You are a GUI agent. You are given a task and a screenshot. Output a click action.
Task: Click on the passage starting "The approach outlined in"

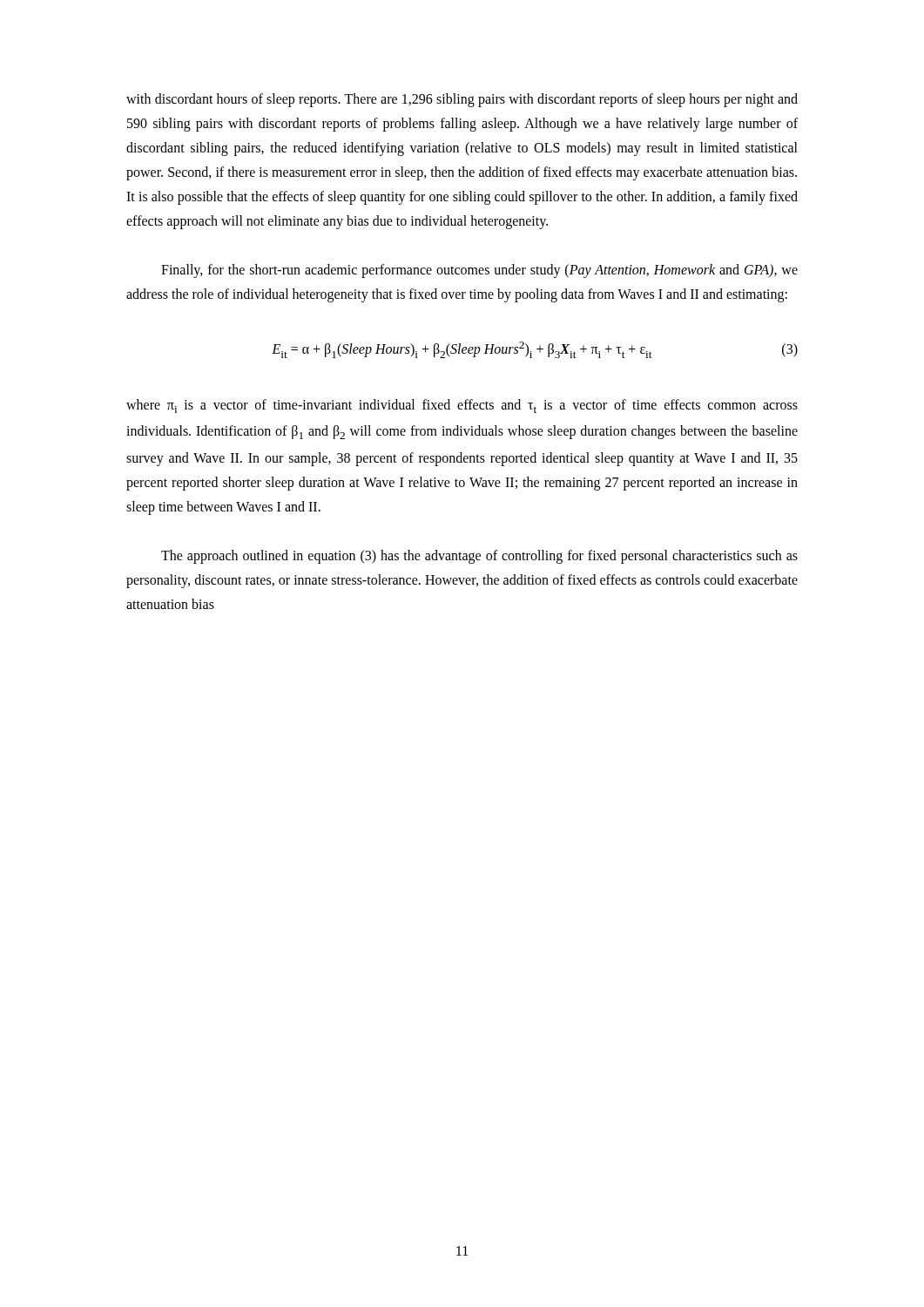coord(462,579)
